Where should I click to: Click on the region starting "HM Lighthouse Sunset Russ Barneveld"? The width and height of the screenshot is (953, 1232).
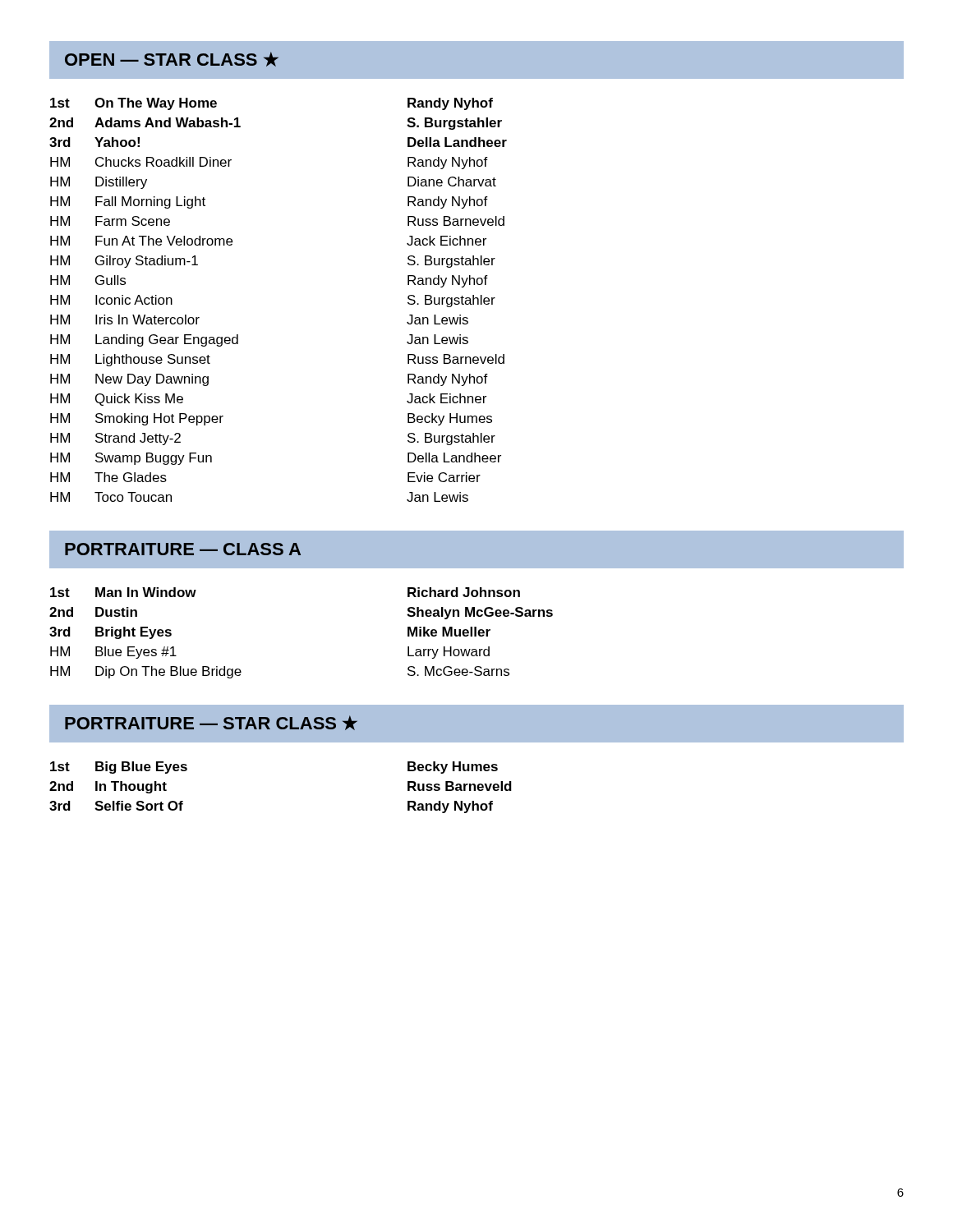(476, 360)
